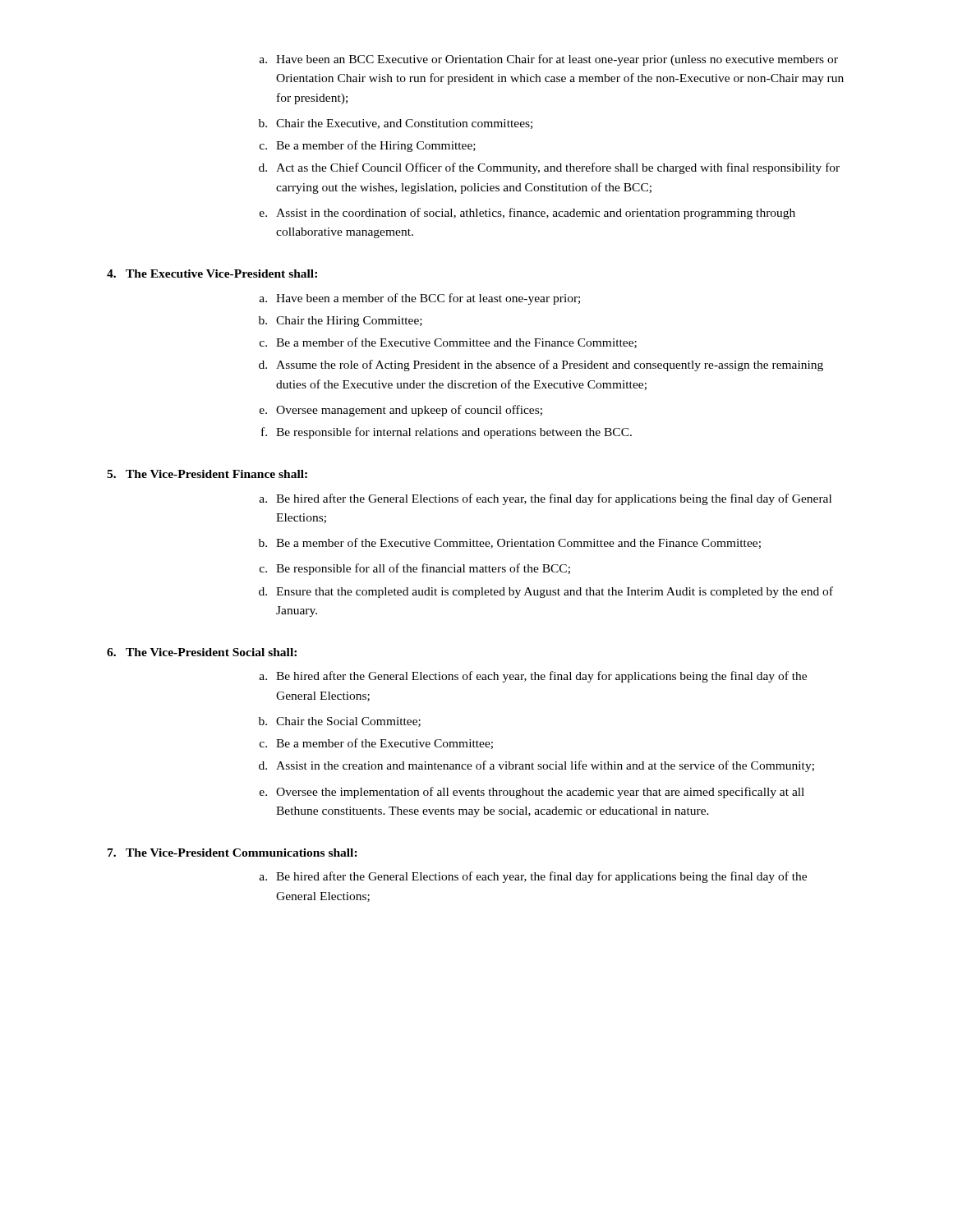This screenshot has width=953, height=1232.
Task: Locate the list item that says "Oversee management and upkeep of"
Action: 410,409
